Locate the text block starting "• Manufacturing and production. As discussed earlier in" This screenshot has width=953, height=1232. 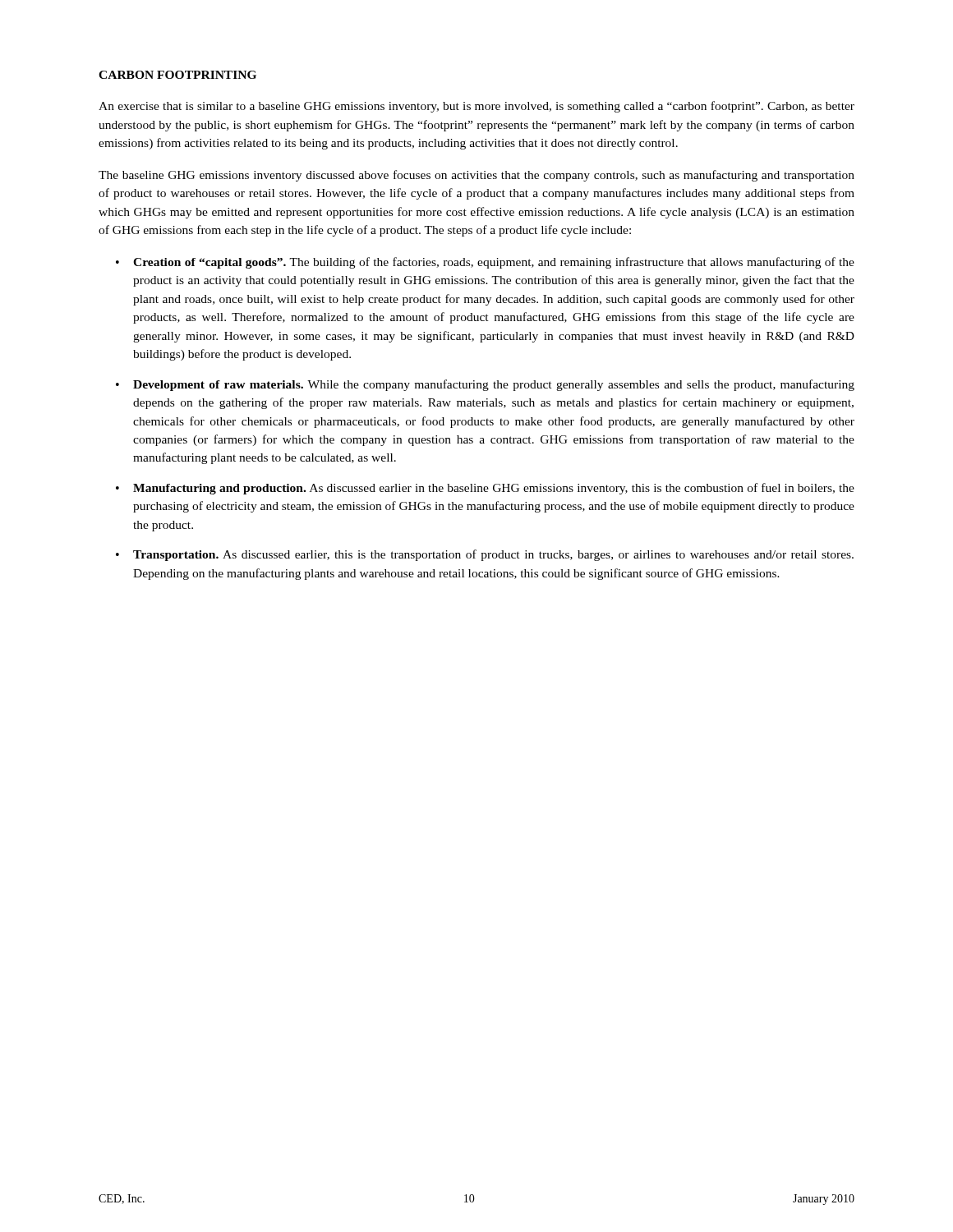[485, 506]
